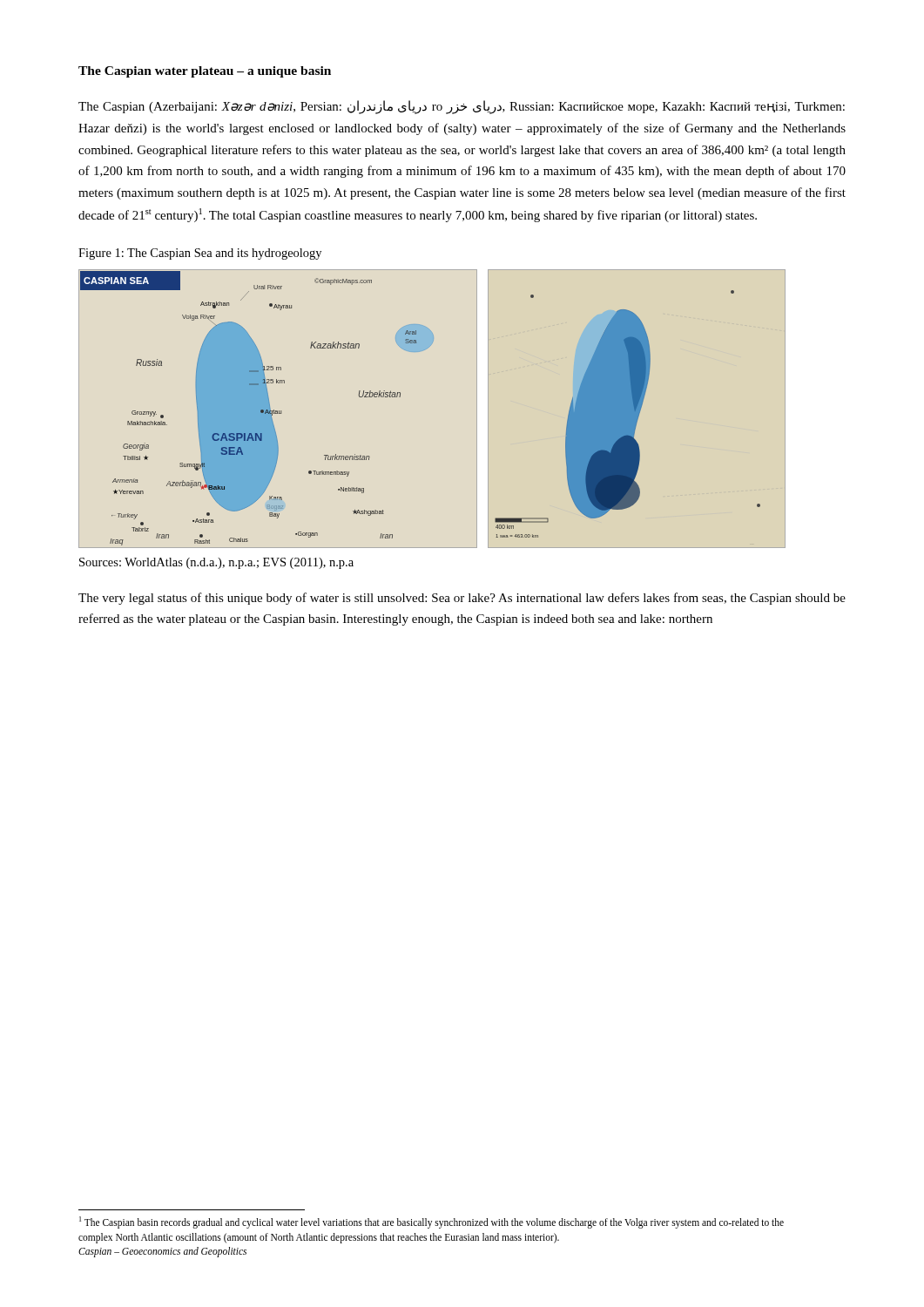Point to the region starting "The Caspian (Azerbaijani: Xəzər dənizi, Persian: دریای مازندران"
This screenshot has height=1307, width=924.
[x=462, y=161]
